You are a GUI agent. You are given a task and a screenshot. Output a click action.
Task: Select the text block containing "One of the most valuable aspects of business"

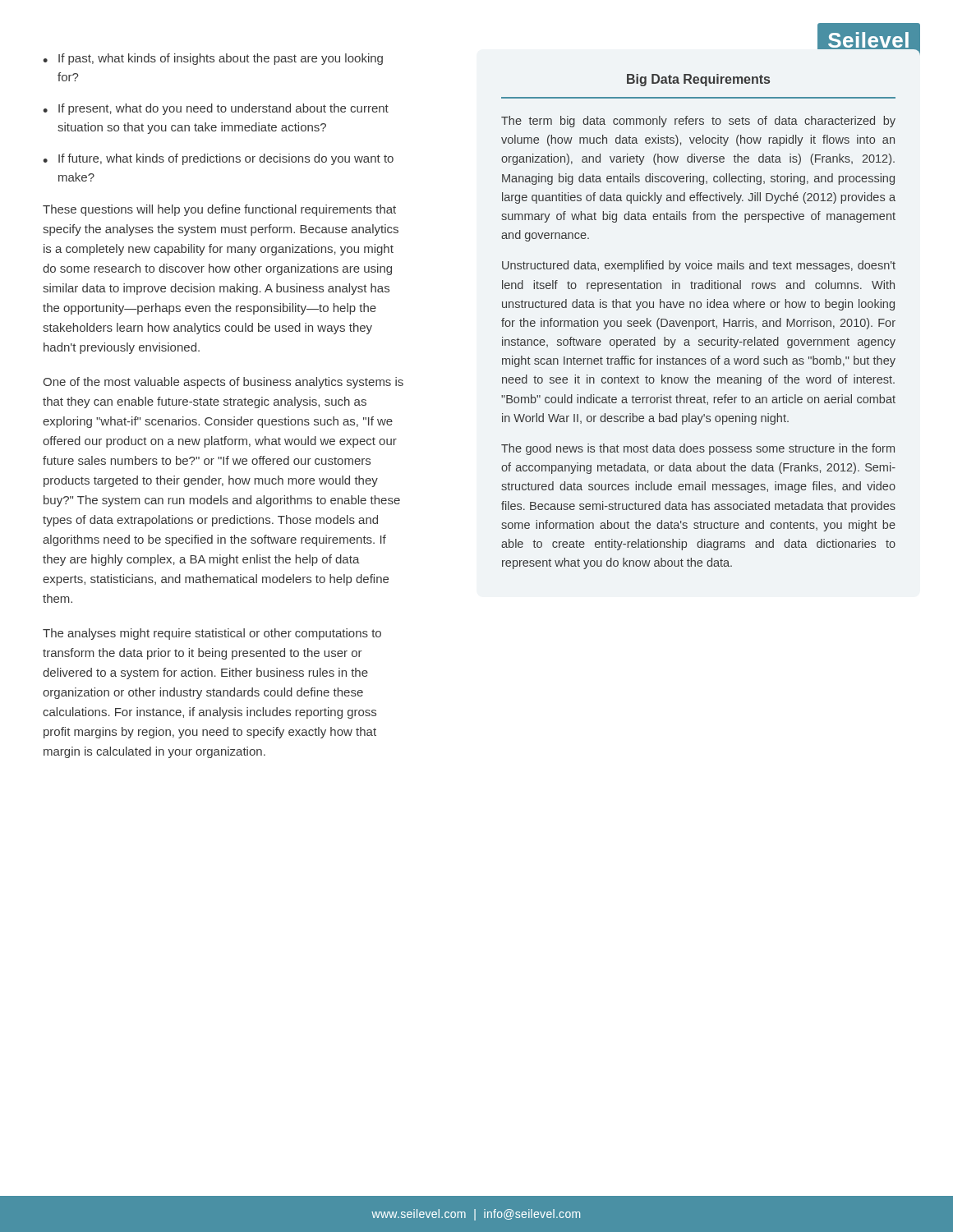pyautogui.click(x=223, y=490)
